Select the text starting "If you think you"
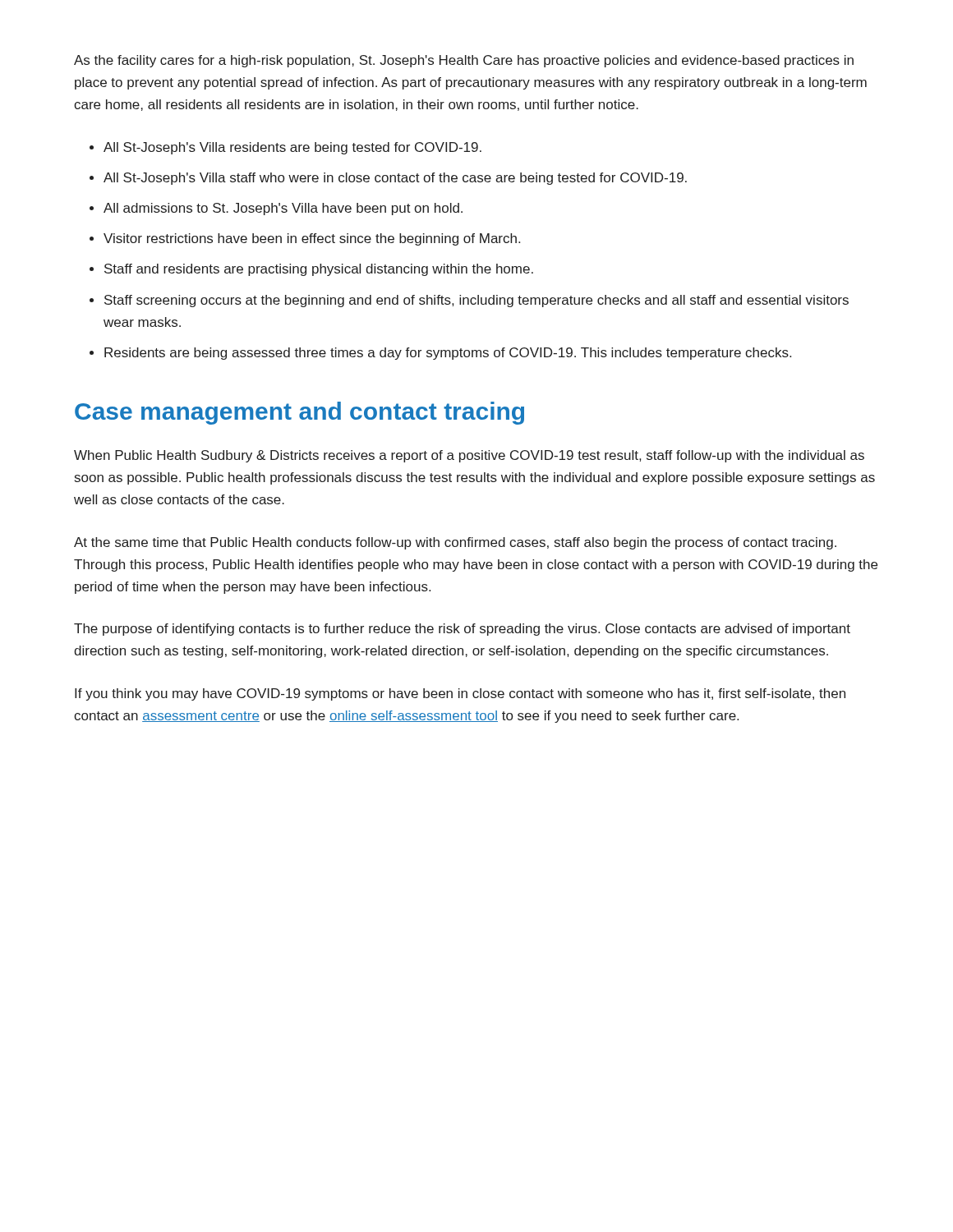This screenshot has width=953, height=1232. coord(460,704)
